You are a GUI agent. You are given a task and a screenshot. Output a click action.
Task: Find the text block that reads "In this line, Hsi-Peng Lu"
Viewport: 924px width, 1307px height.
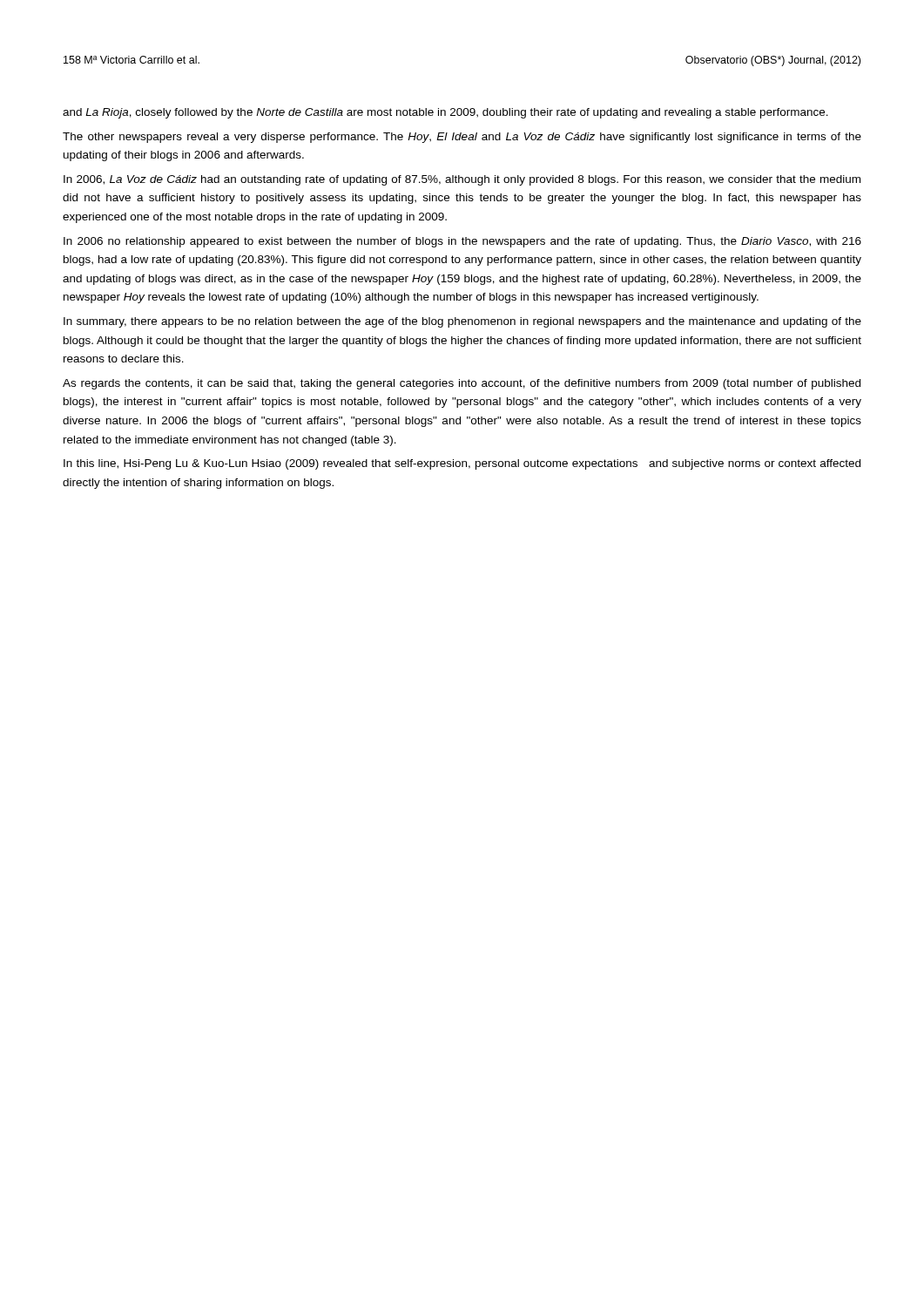coord(462,473)
